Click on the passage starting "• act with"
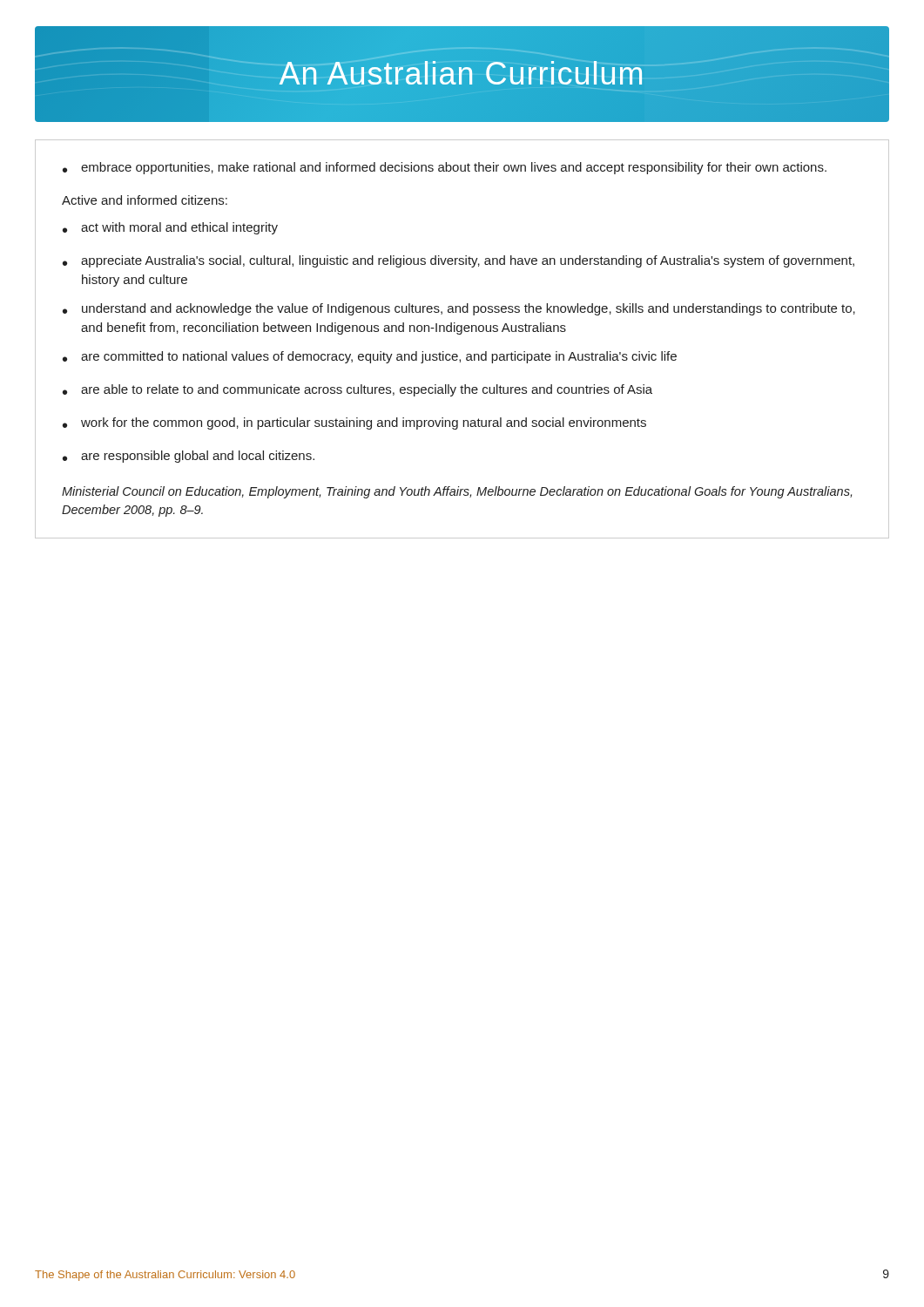924x1307 pixels. (170, 228)
